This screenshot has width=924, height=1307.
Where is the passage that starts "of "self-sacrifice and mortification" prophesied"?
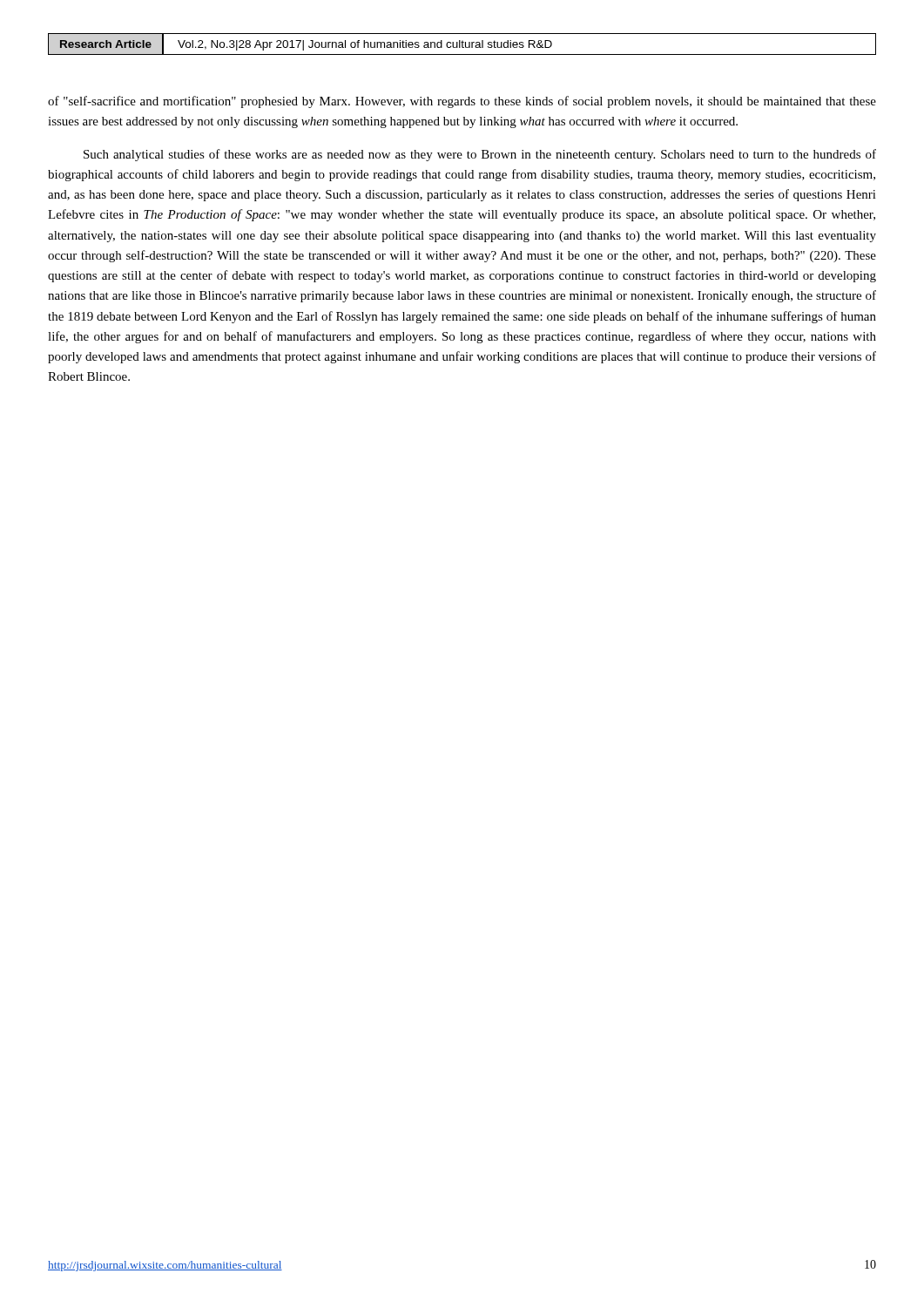[x=462, y=112]
